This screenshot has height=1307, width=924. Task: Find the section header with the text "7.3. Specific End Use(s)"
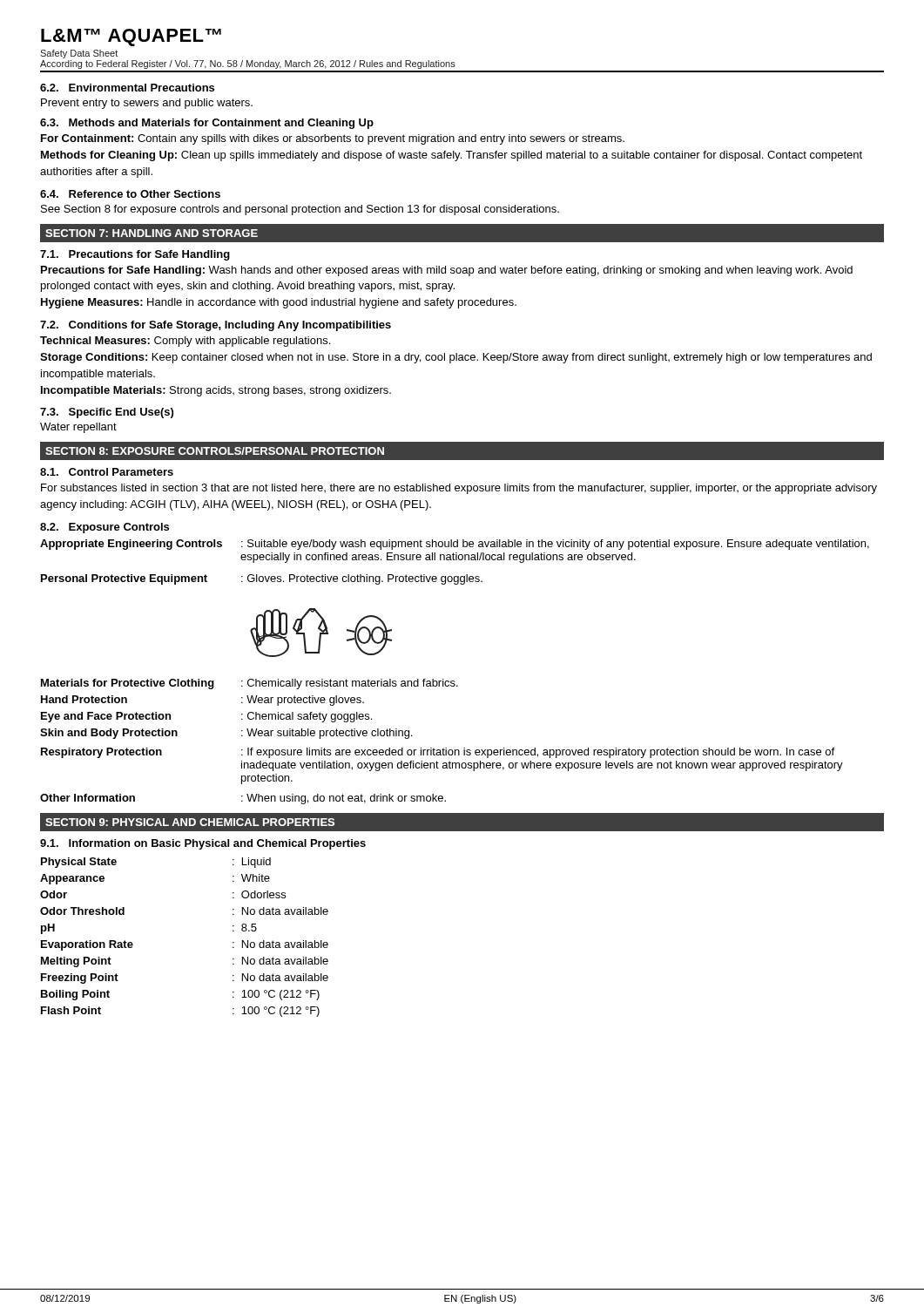(x=107, y=412)
